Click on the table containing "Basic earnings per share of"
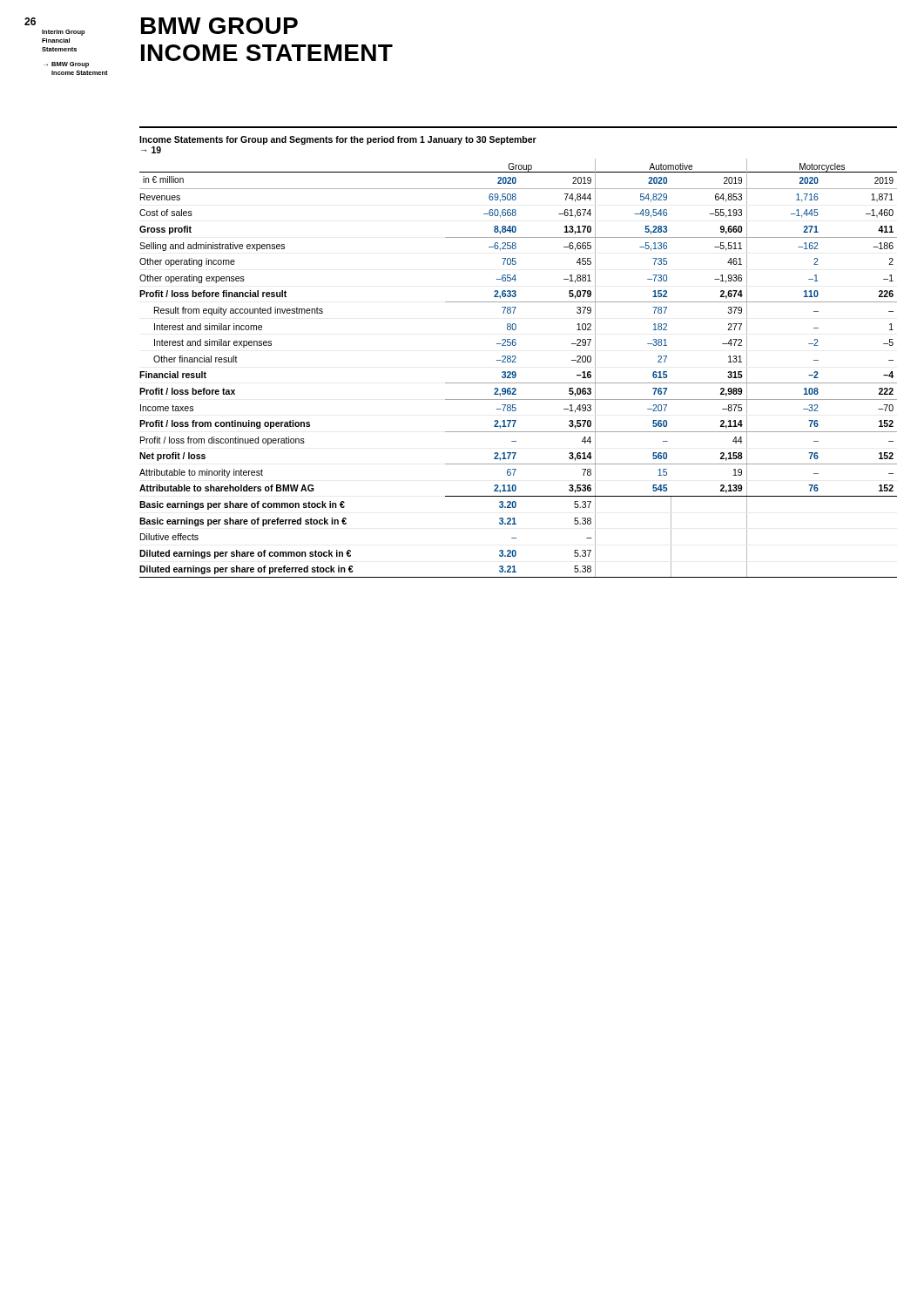The height and width of the screenshot is (1307, 924). (x=518, y=368)
